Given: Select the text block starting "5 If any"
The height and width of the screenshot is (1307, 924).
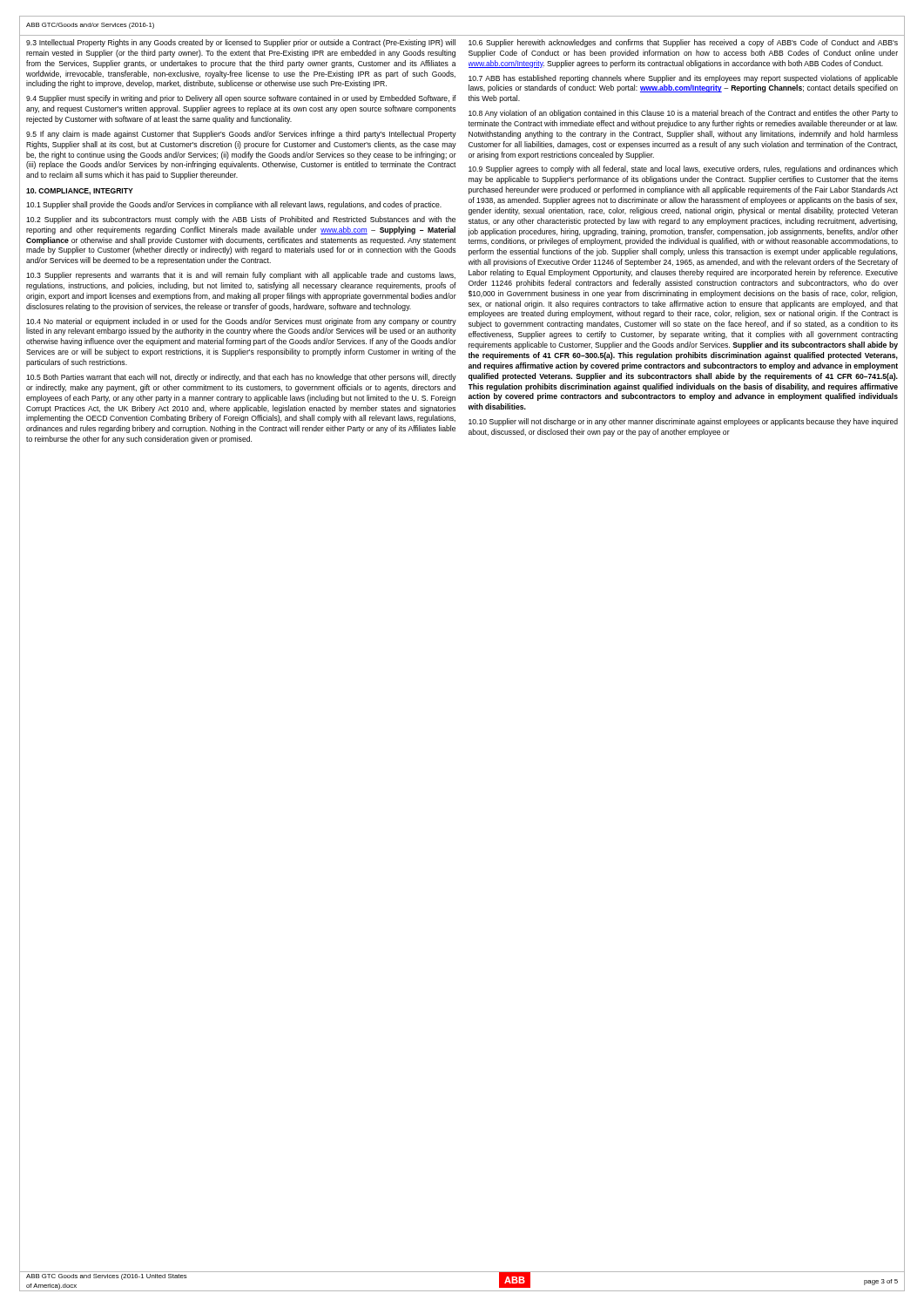Looking at the screenshot, I should point(241,156).
